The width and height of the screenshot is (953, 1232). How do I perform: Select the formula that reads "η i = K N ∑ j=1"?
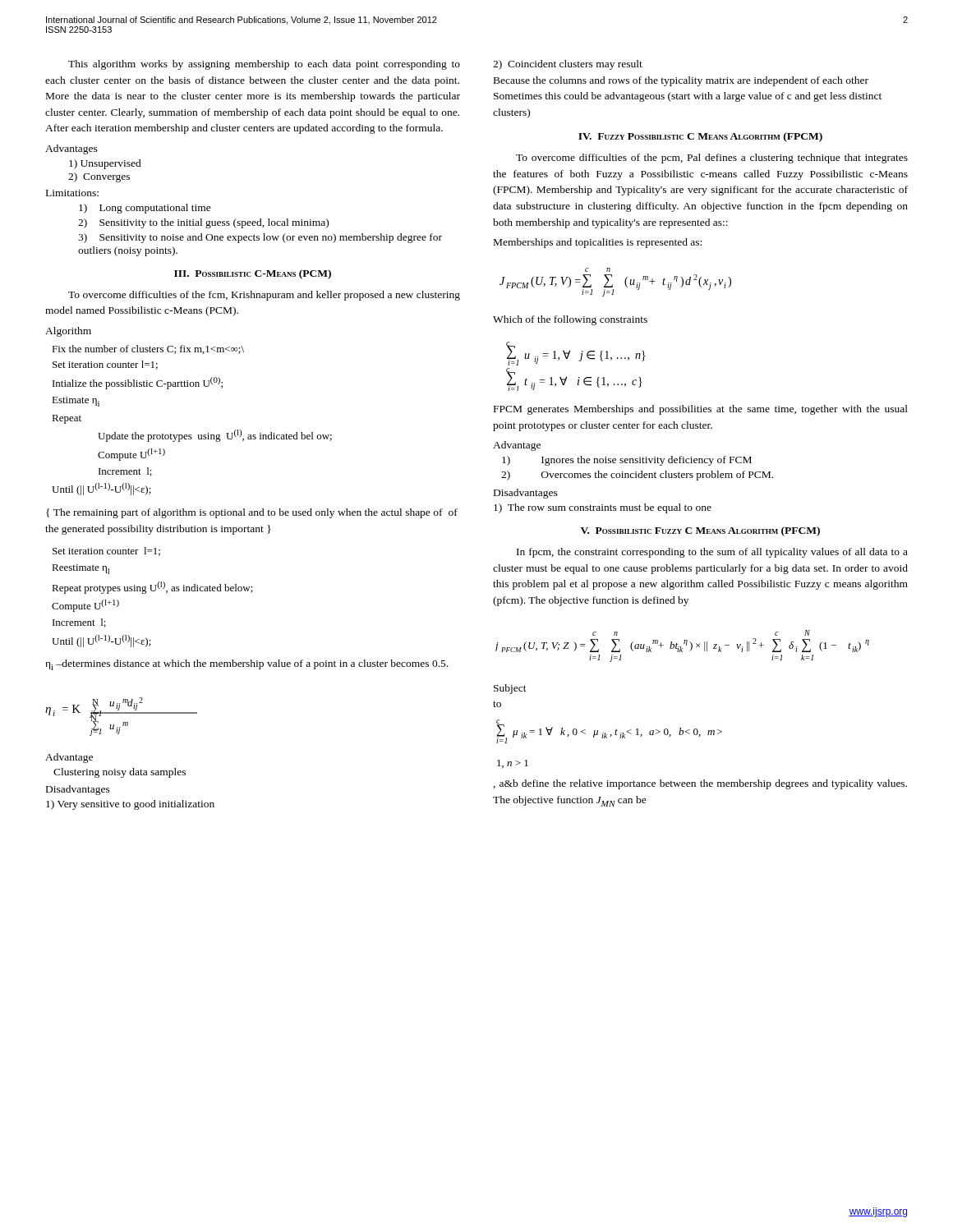pyautogui.click(x=136, y=710)
